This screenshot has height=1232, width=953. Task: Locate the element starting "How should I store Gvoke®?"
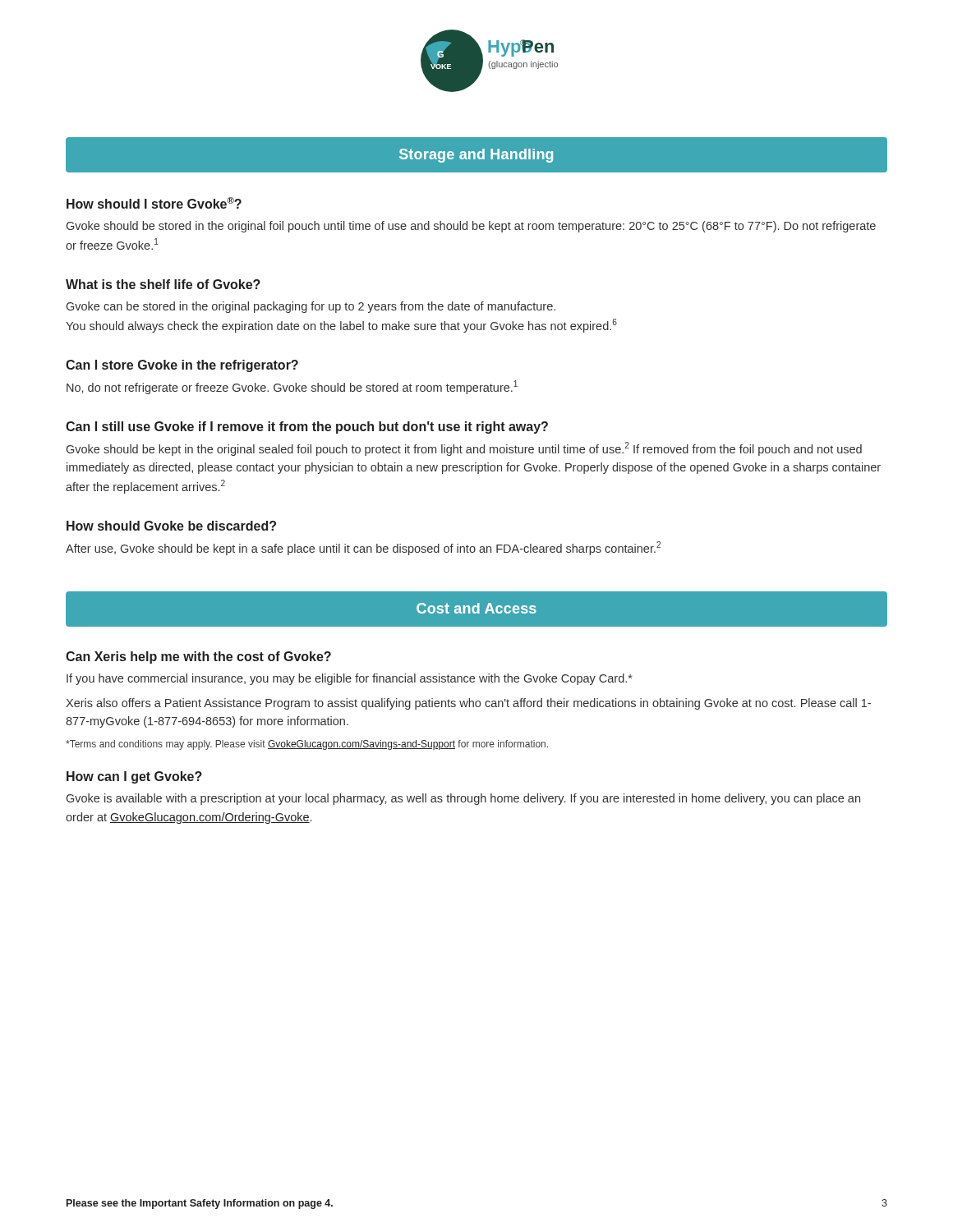(154, 203)
